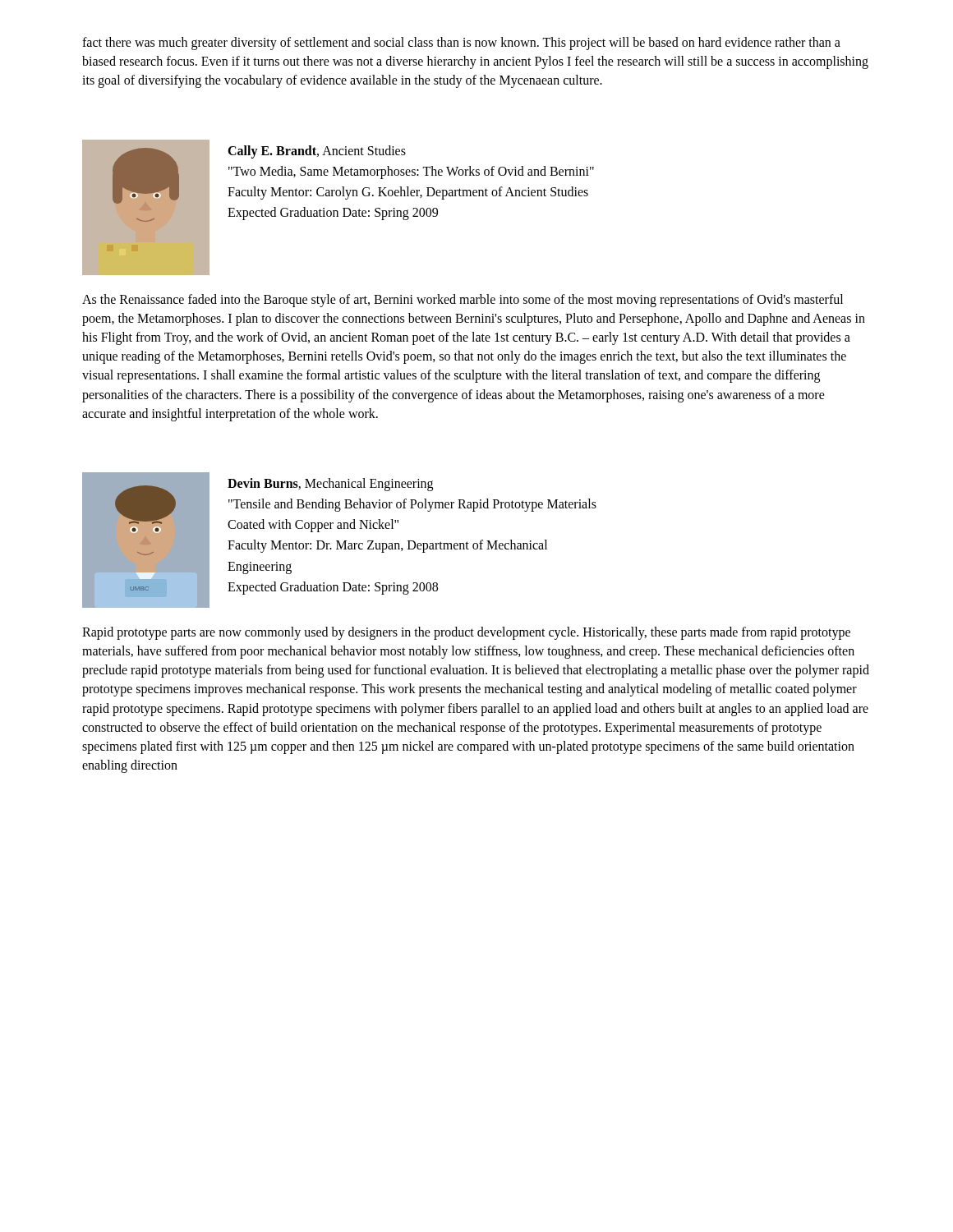Viewport: 953px width, 1232px height.
Task: Find the text block with the text "fact there was"
Action: point(475,61)
